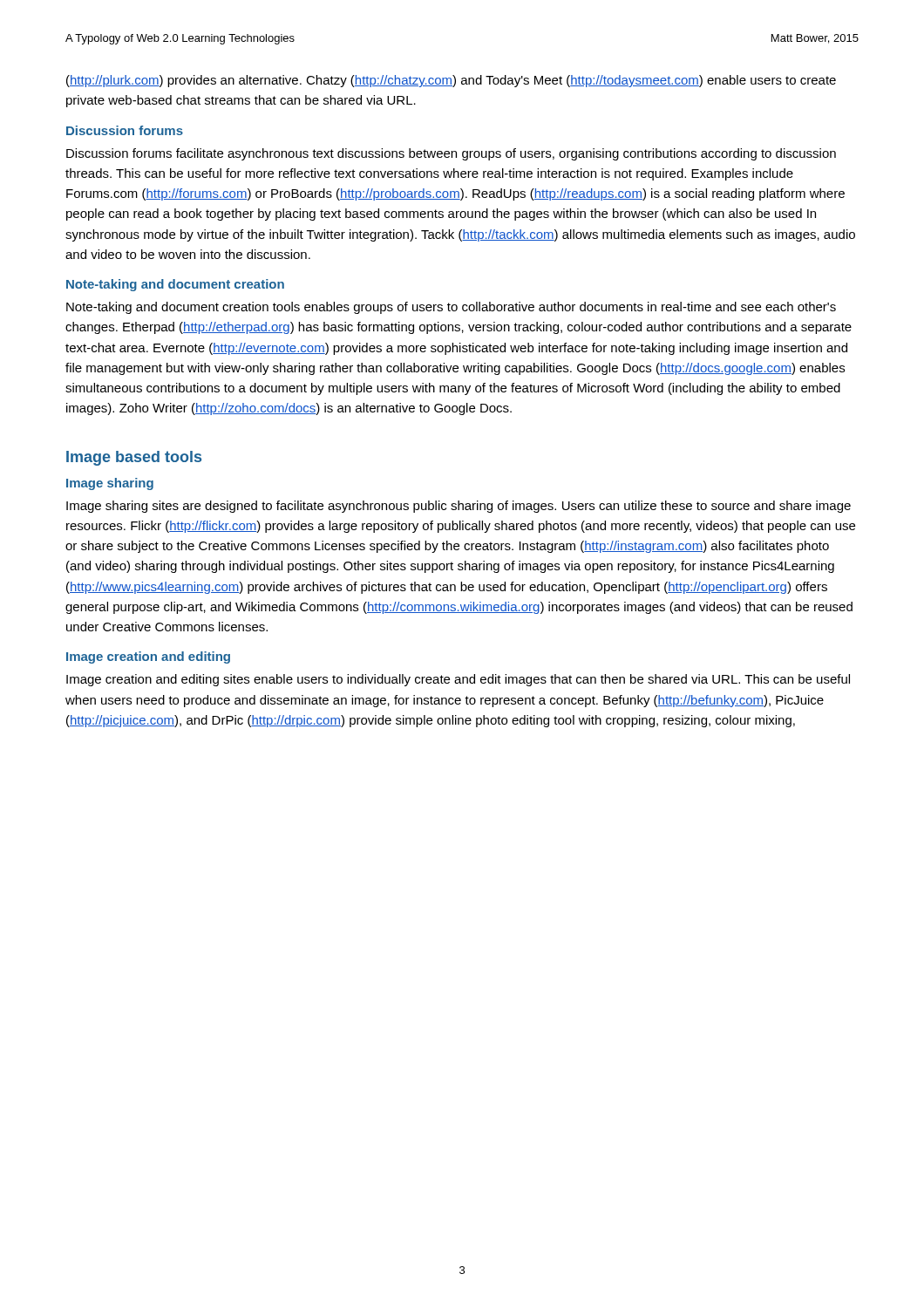Viewport: 924px width, 1308px height.
Task: Navigate to the text block starting "Image based tools"
Action: coord(134,456)
